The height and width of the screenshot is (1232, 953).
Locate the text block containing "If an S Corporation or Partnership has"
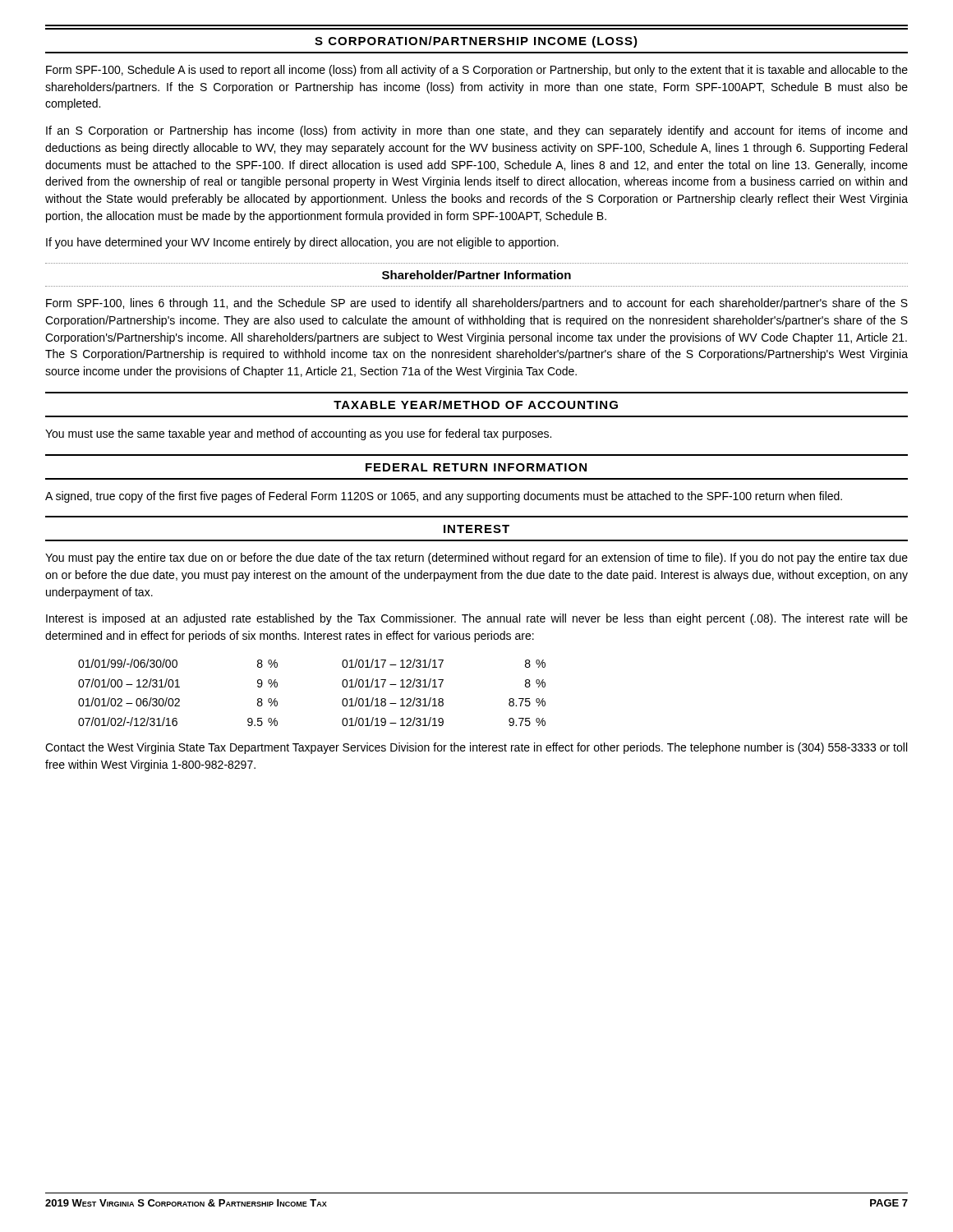coord(476,173)
